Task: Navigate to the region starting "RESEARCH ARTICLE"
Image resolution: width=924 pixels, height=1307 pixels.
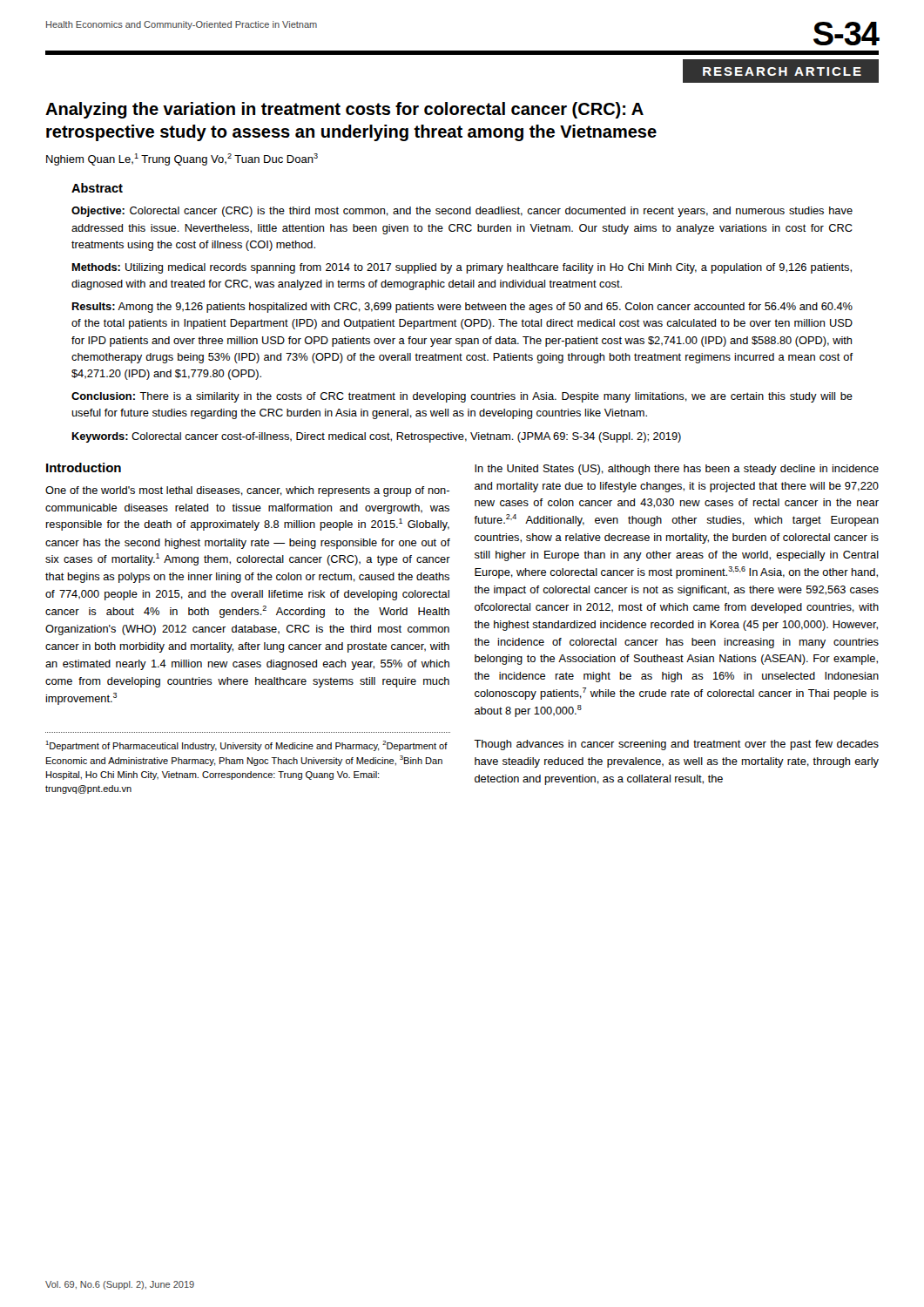Action: (x=783, y=71)
